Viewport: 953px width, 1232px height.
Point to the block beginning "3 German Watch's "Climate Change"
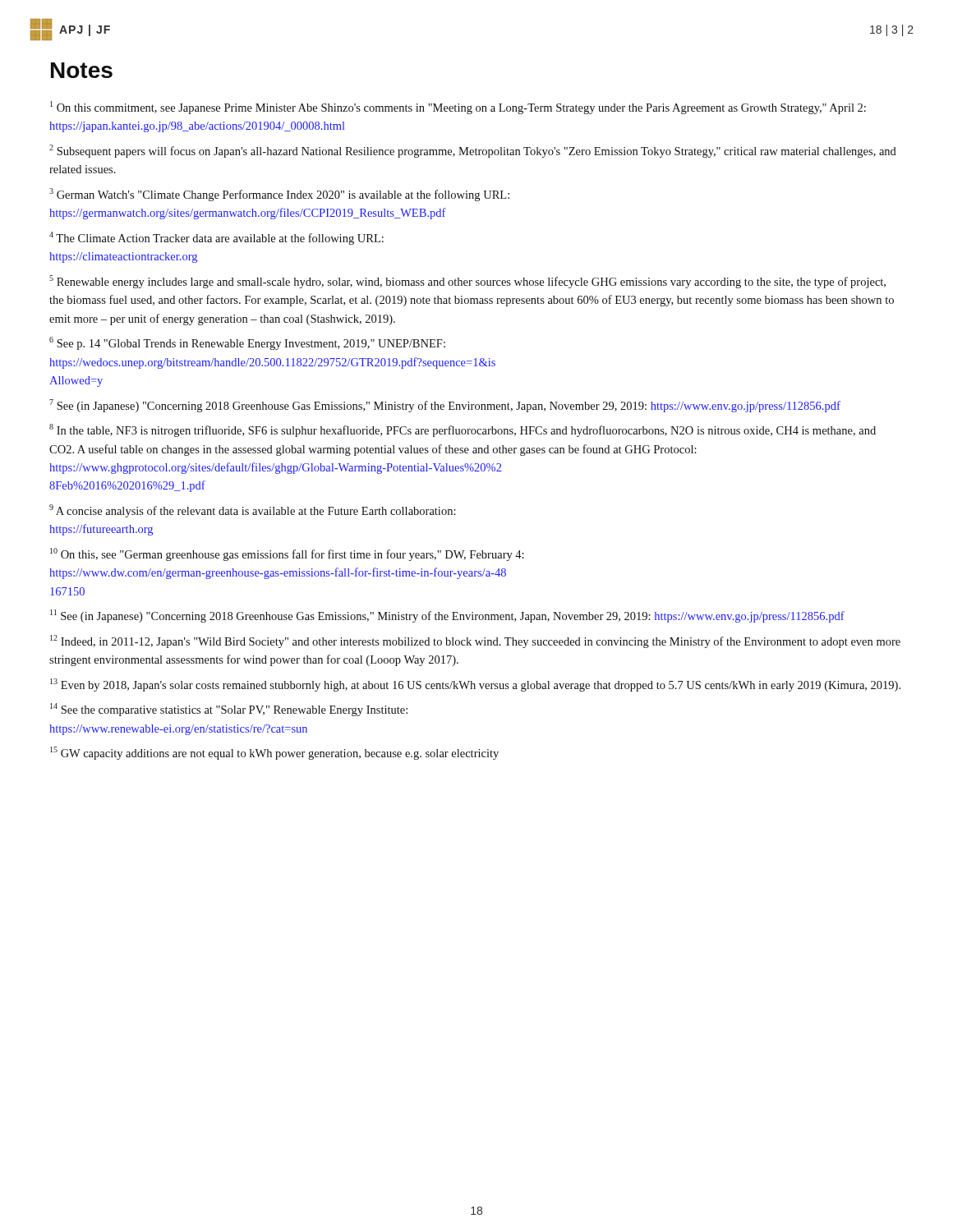tap(280, 203)
